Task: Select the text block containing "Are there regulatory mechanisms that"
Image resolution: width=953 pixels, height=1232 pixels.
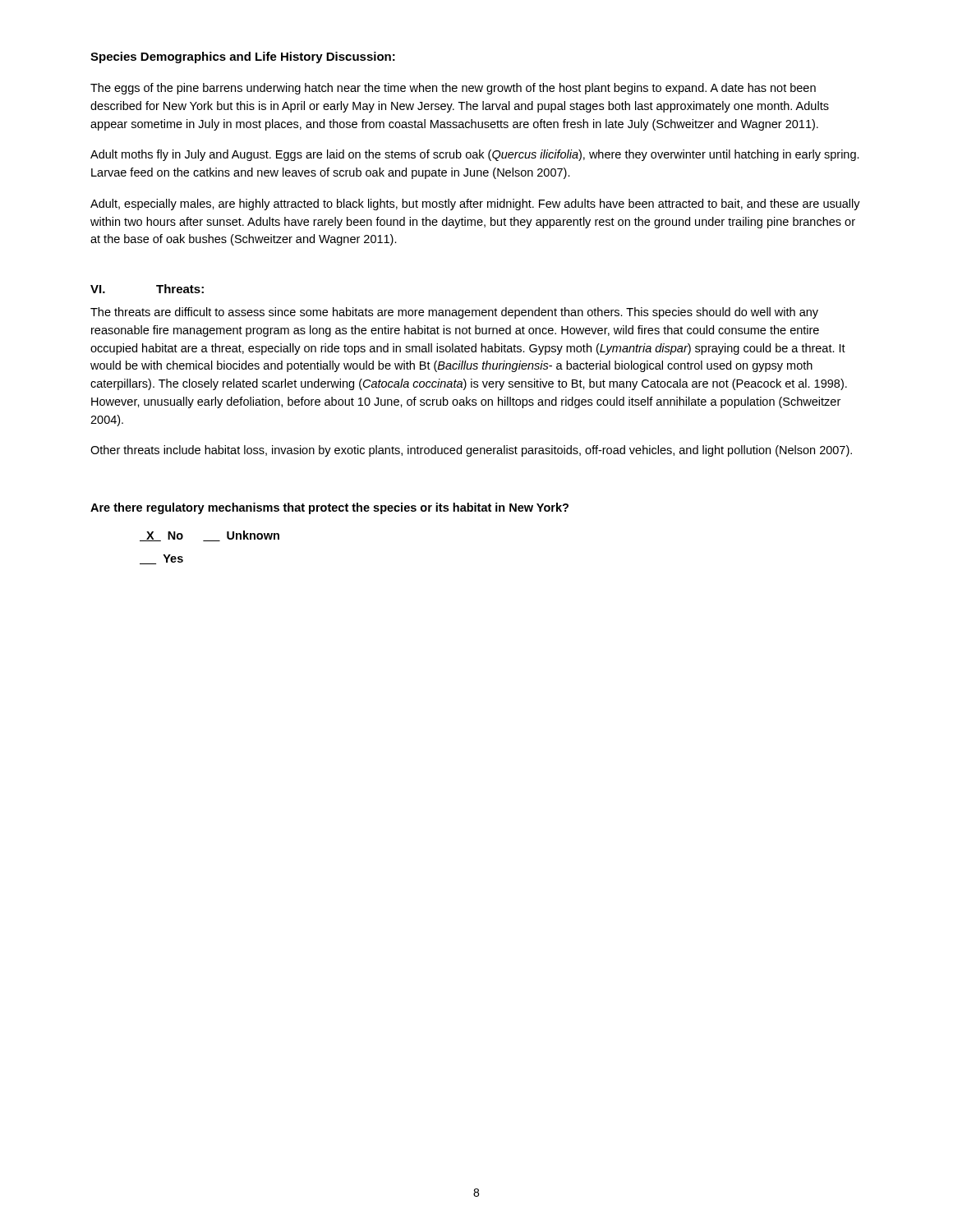Action: point(330,508)
